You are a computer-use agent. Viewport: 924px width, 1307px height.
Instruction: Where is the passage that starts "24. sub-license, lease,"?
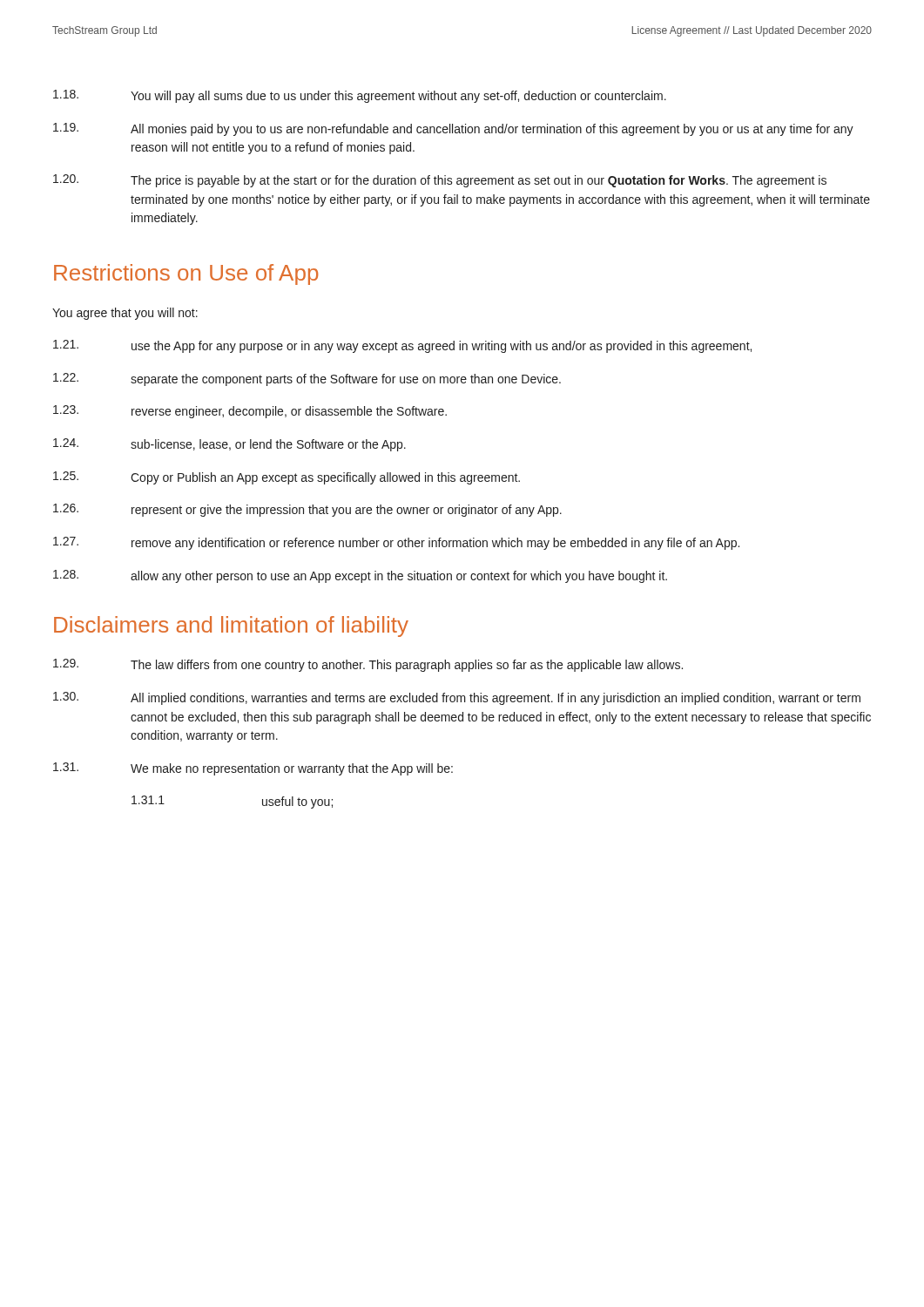[x=229, y=445]
